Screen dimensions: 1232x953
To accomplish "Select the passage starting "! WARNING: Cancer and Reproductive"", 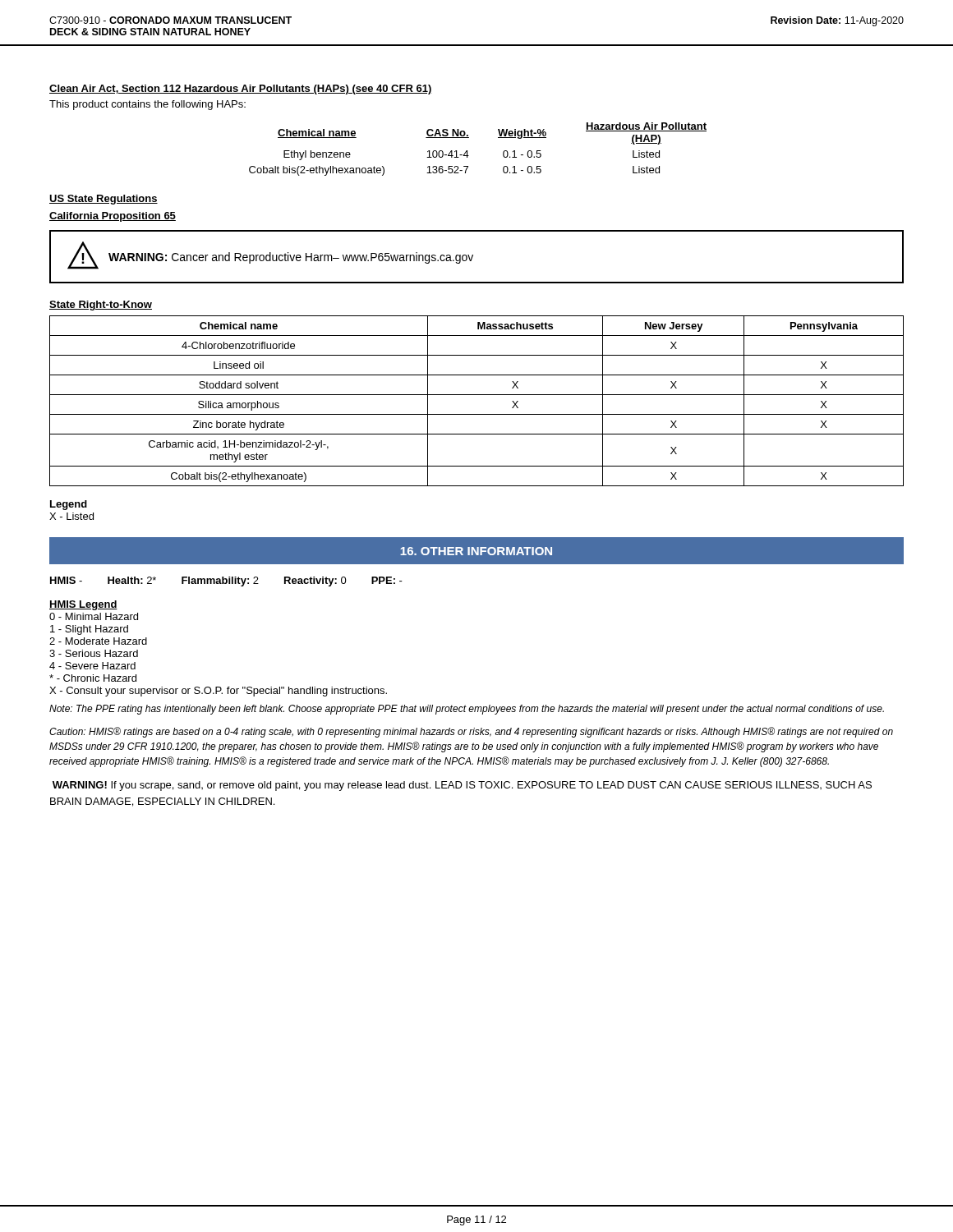I will [270, 257].
